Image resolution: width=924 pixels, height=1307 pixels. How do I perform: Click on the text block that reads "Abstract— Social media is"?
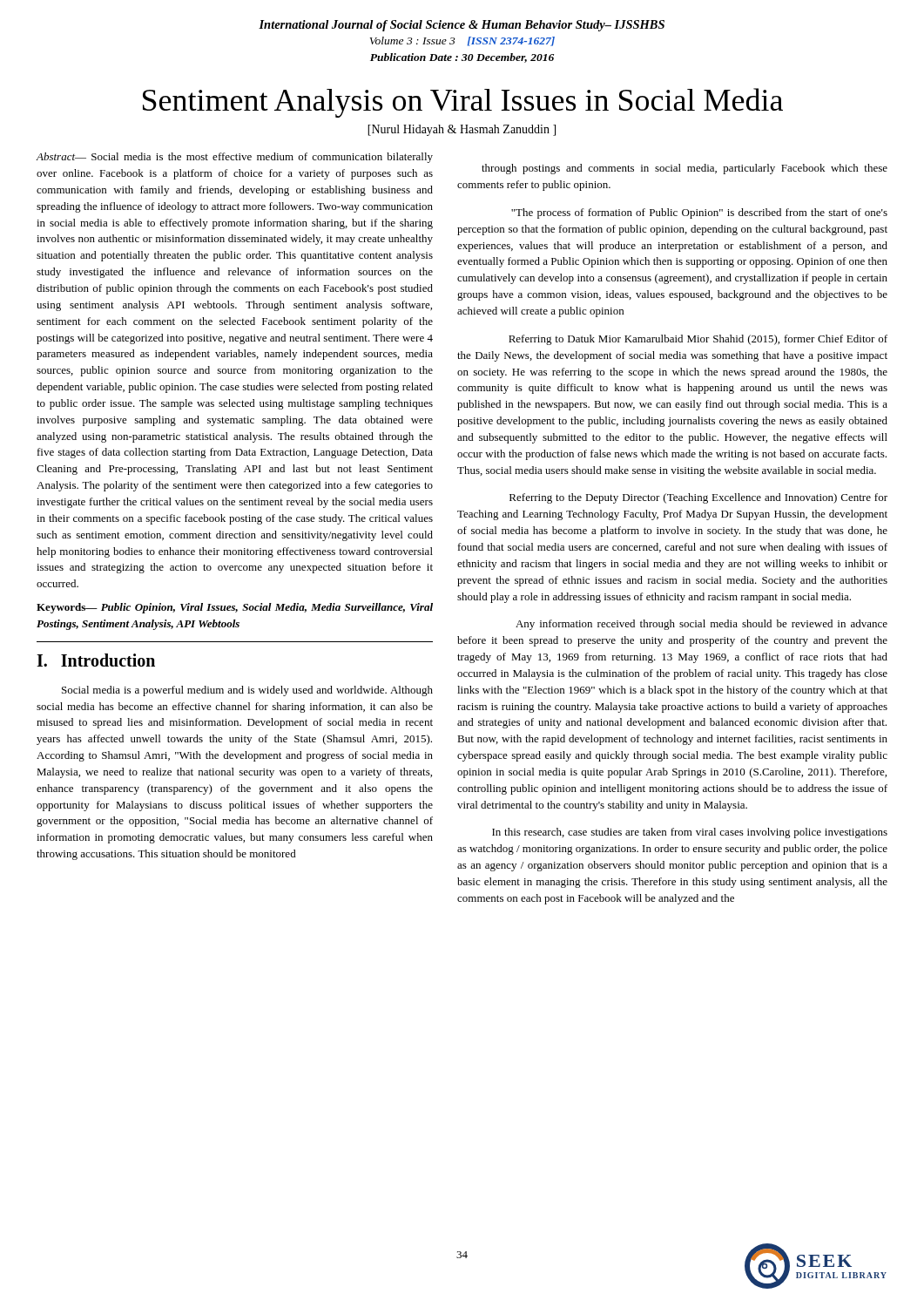click(x=235, y=370)
